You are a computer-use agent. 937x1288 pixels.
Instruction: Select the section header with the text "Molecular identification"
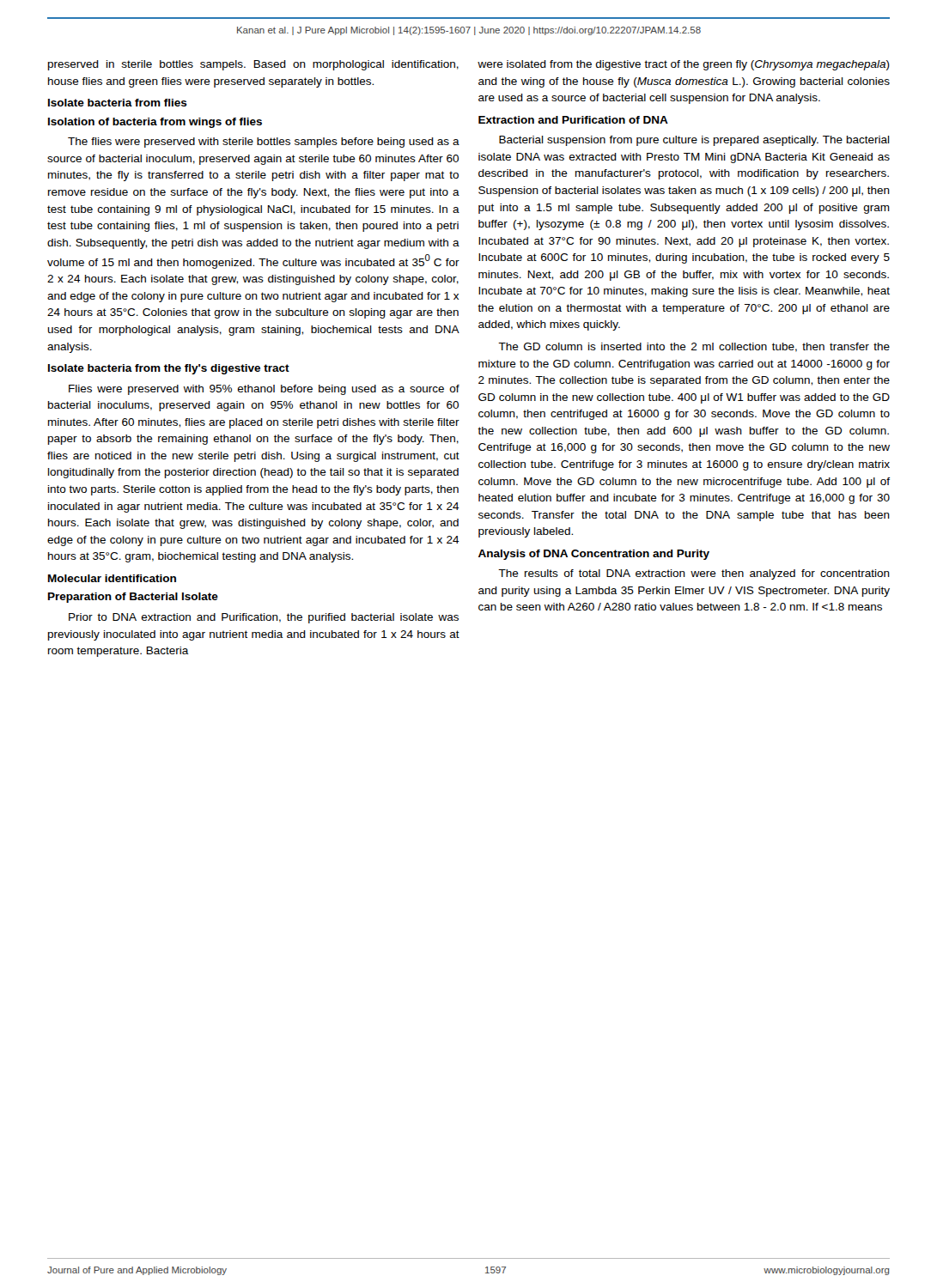pos(112,578)
